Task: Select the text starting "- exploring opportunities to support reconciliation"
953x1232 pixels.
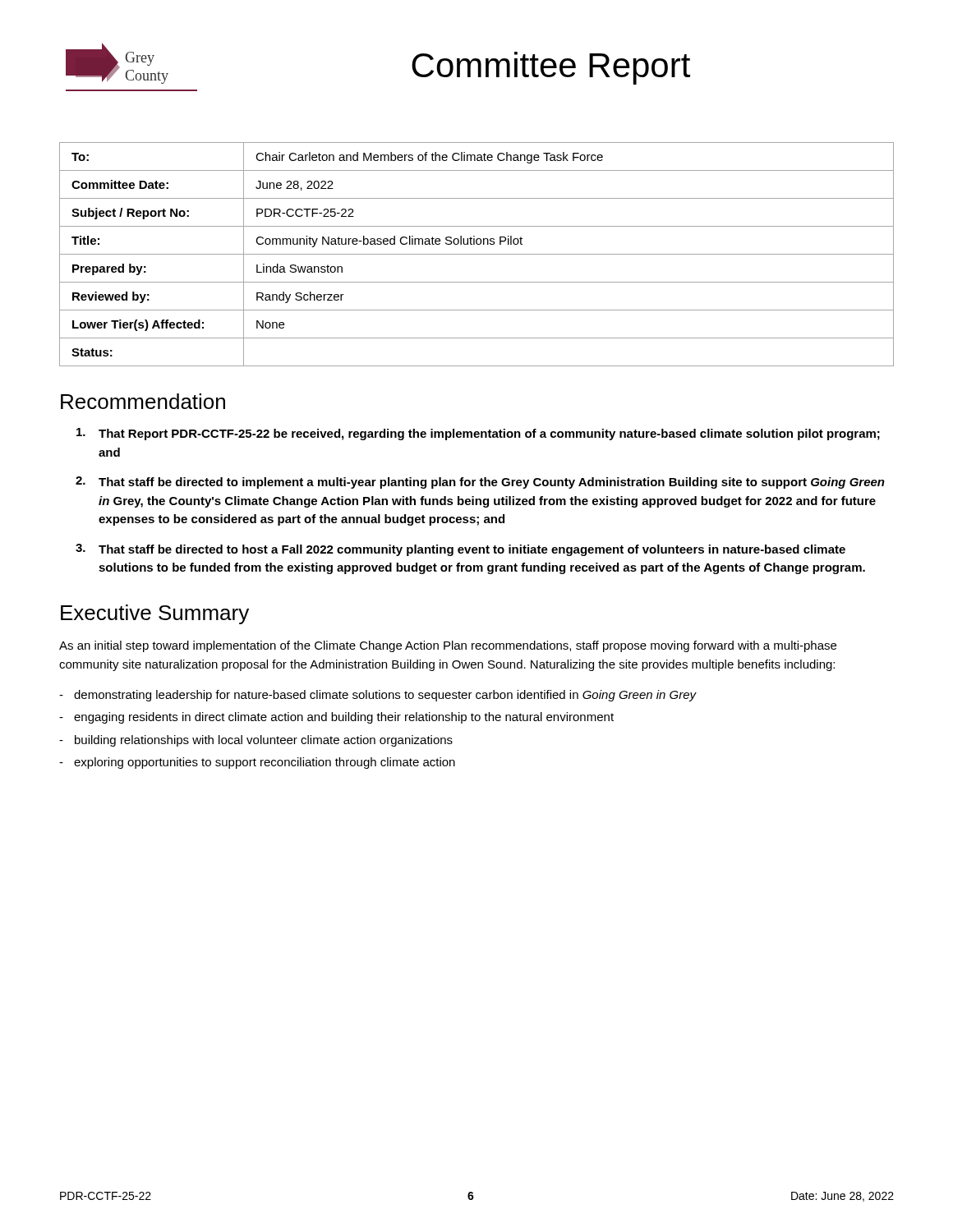Action: (x=257, y=763)
